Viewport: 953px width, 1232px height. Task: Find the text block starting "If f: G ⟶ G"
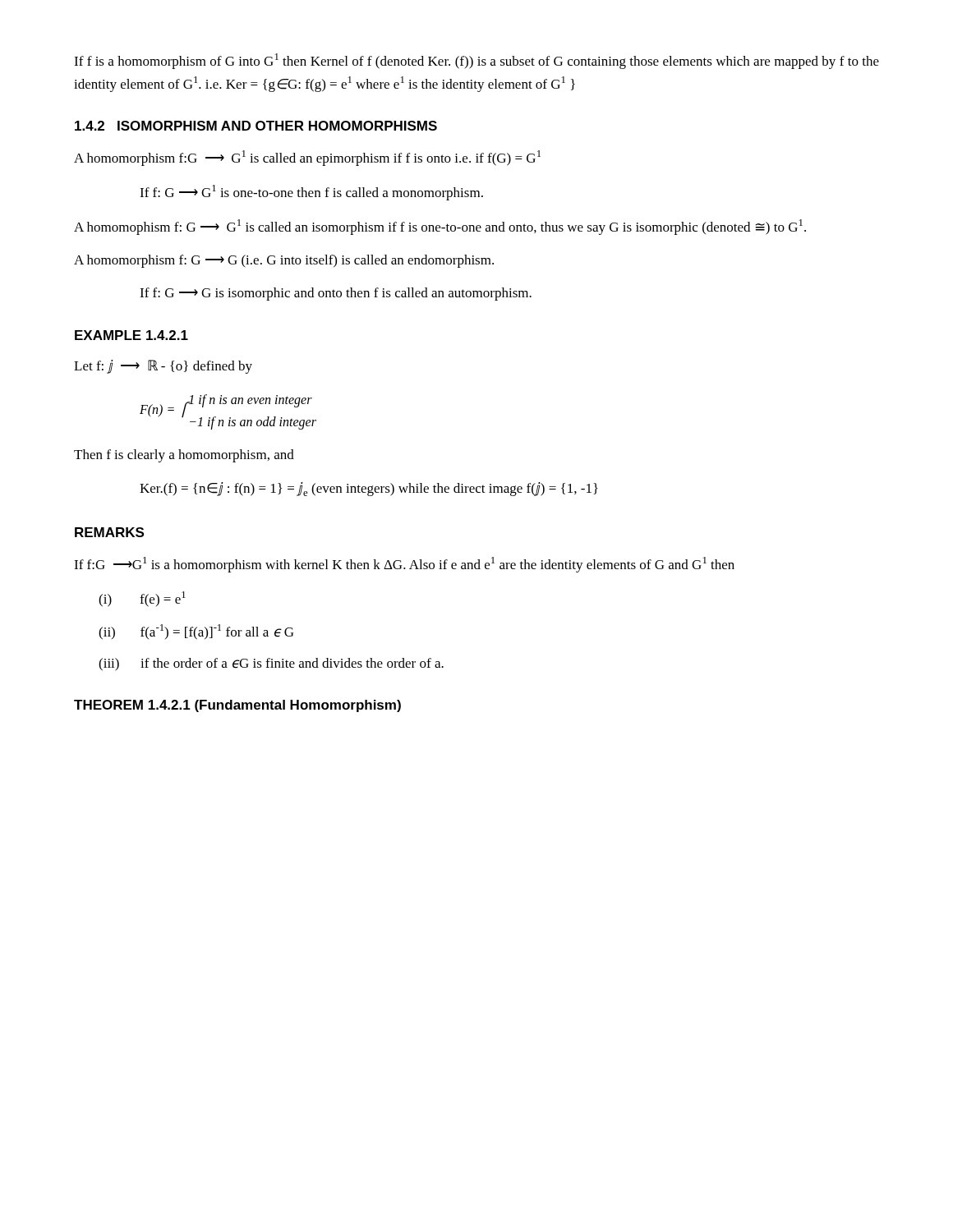pos(336,293)
